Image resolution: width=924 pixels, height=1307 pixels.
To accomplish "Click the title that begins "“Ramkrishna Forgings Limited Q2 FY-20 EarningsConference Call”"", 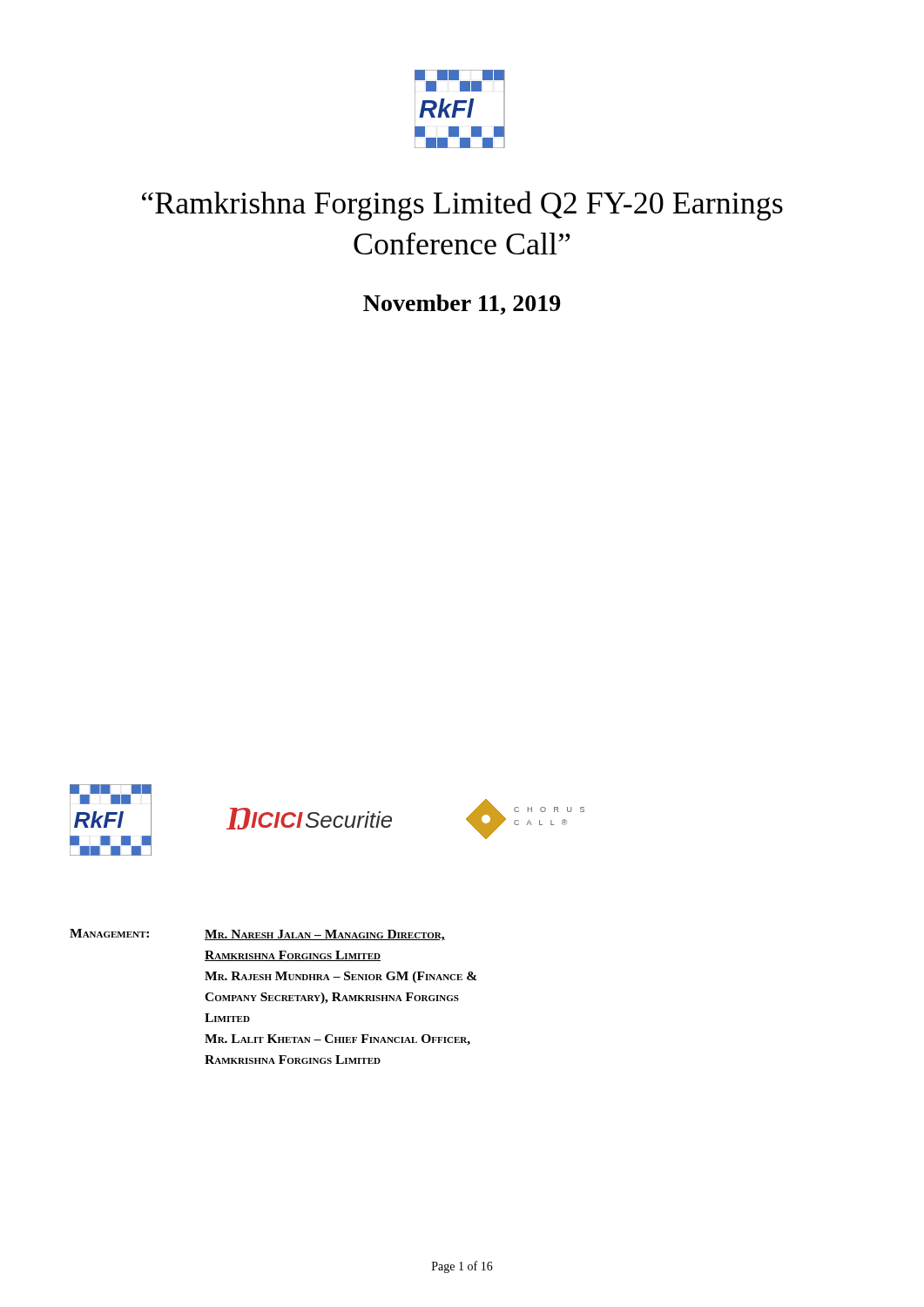I will [x=462, y=250].
